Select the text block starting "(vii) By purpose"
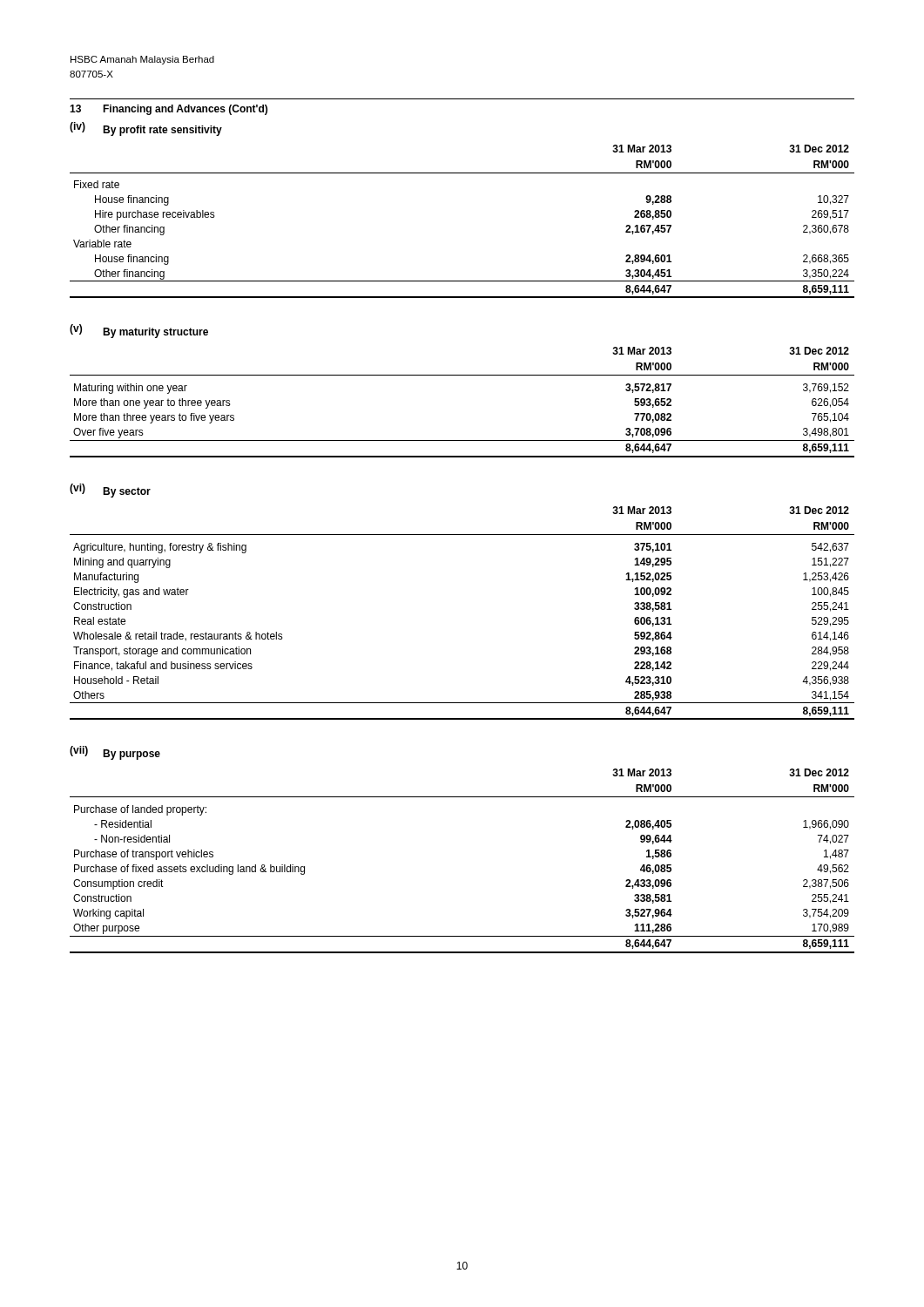The image size is (924, 1307). 115,752
